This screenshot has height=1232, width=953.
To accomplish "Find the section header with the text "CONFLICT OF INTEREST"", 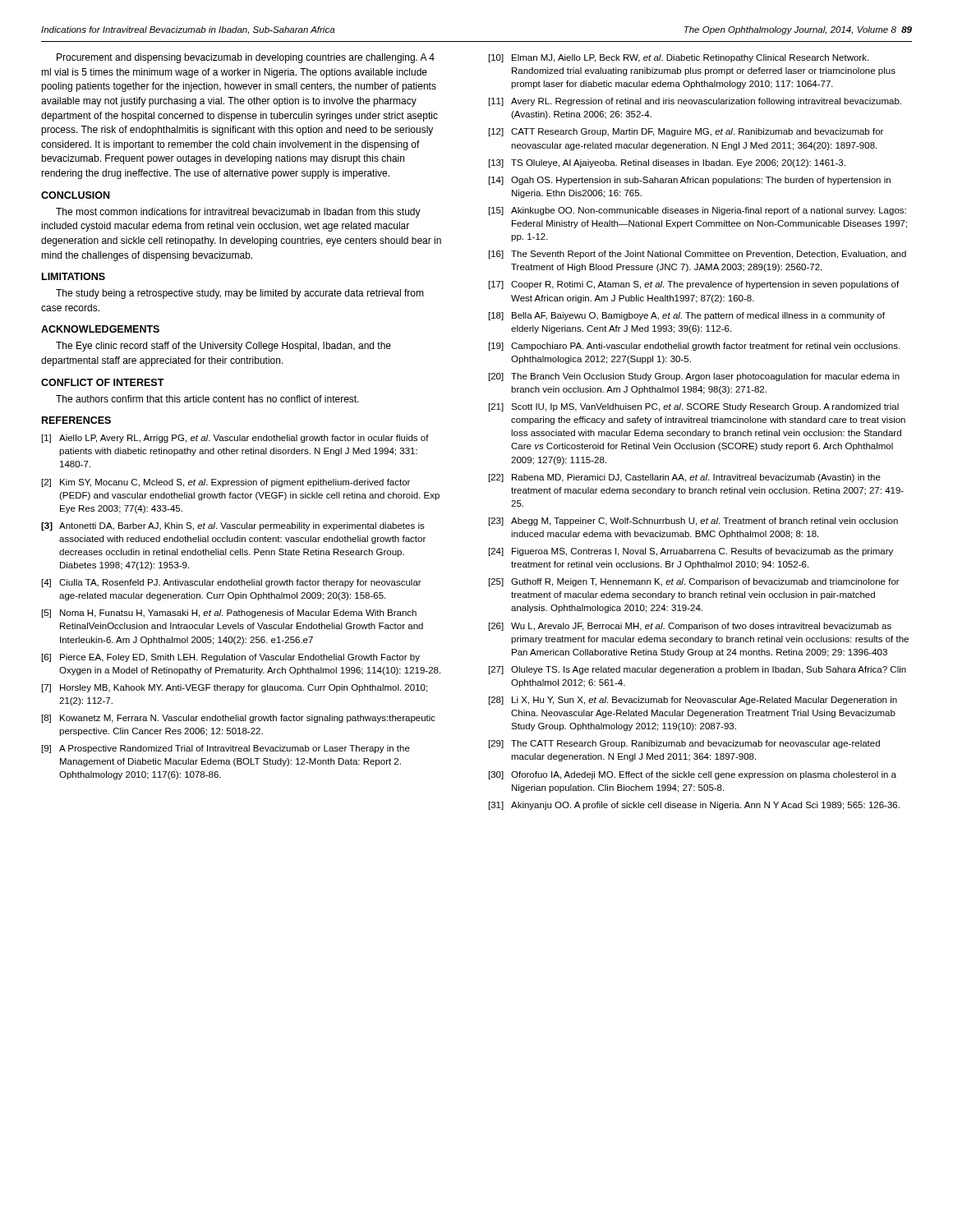I will [x=102, y=382].
